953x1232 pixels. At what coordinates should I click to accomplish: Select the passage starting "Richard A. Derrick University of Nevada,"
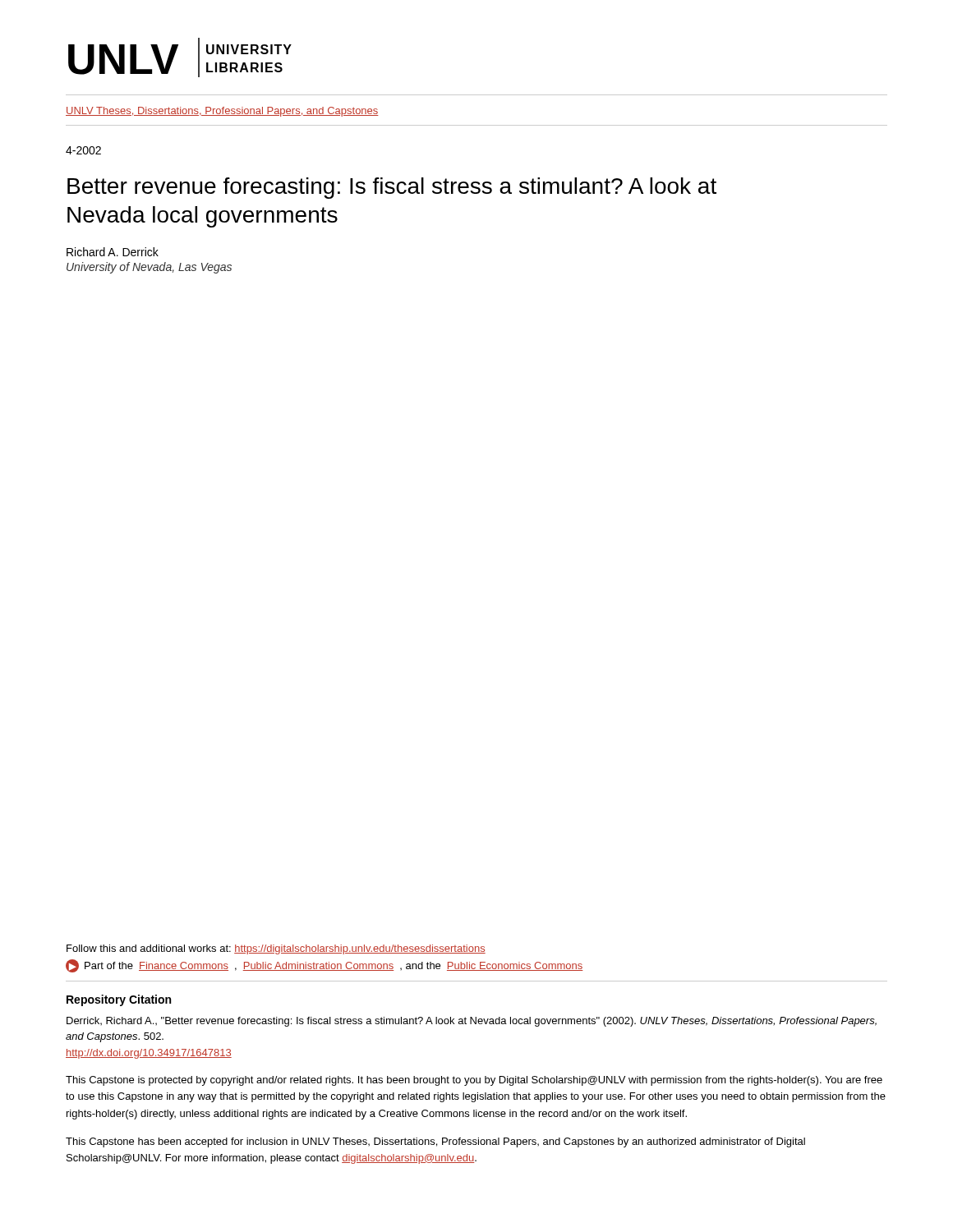(113, 252)
